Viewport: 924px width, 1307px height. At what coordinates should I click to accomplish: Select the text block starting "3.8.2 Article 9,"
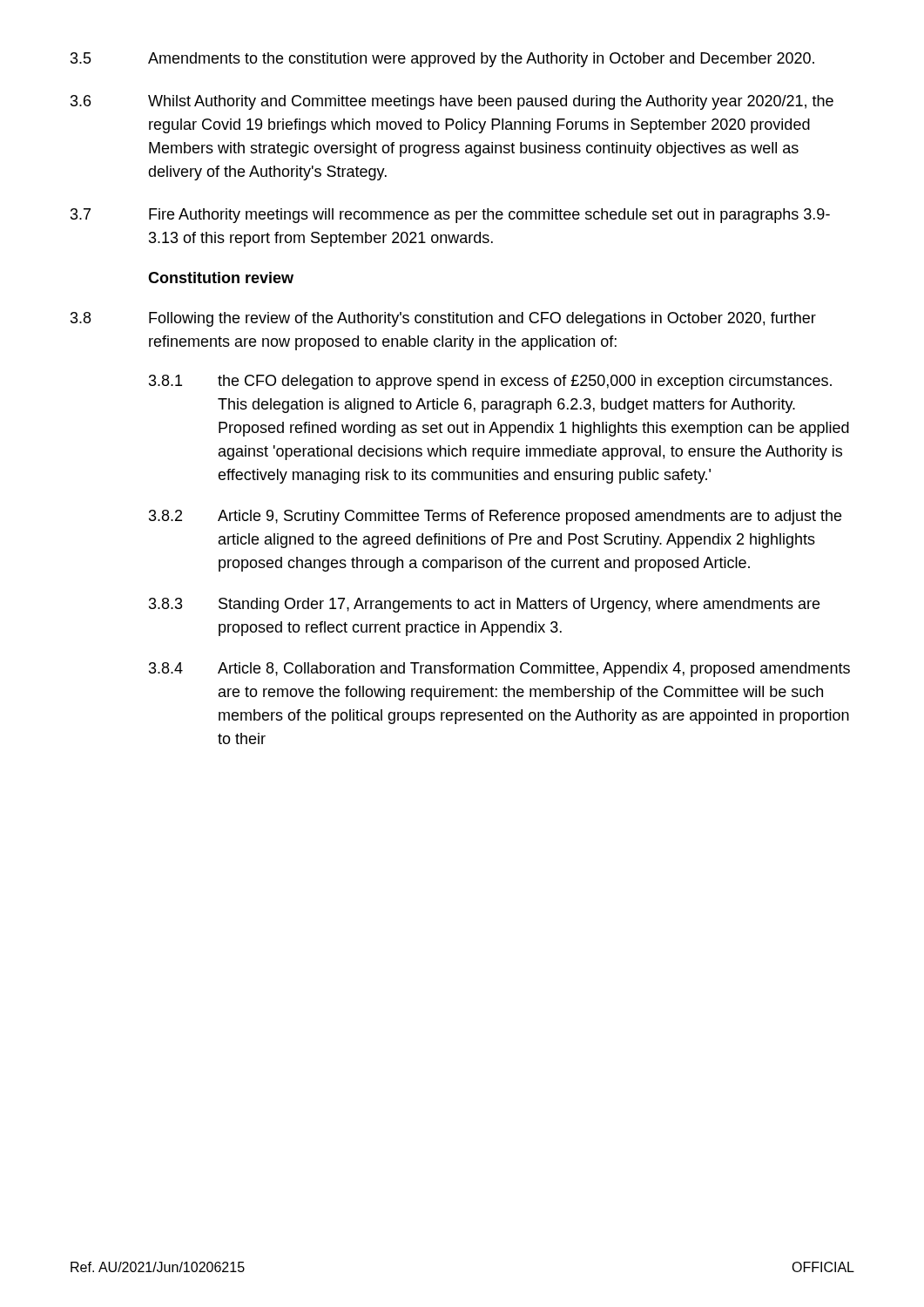point(501,540)
